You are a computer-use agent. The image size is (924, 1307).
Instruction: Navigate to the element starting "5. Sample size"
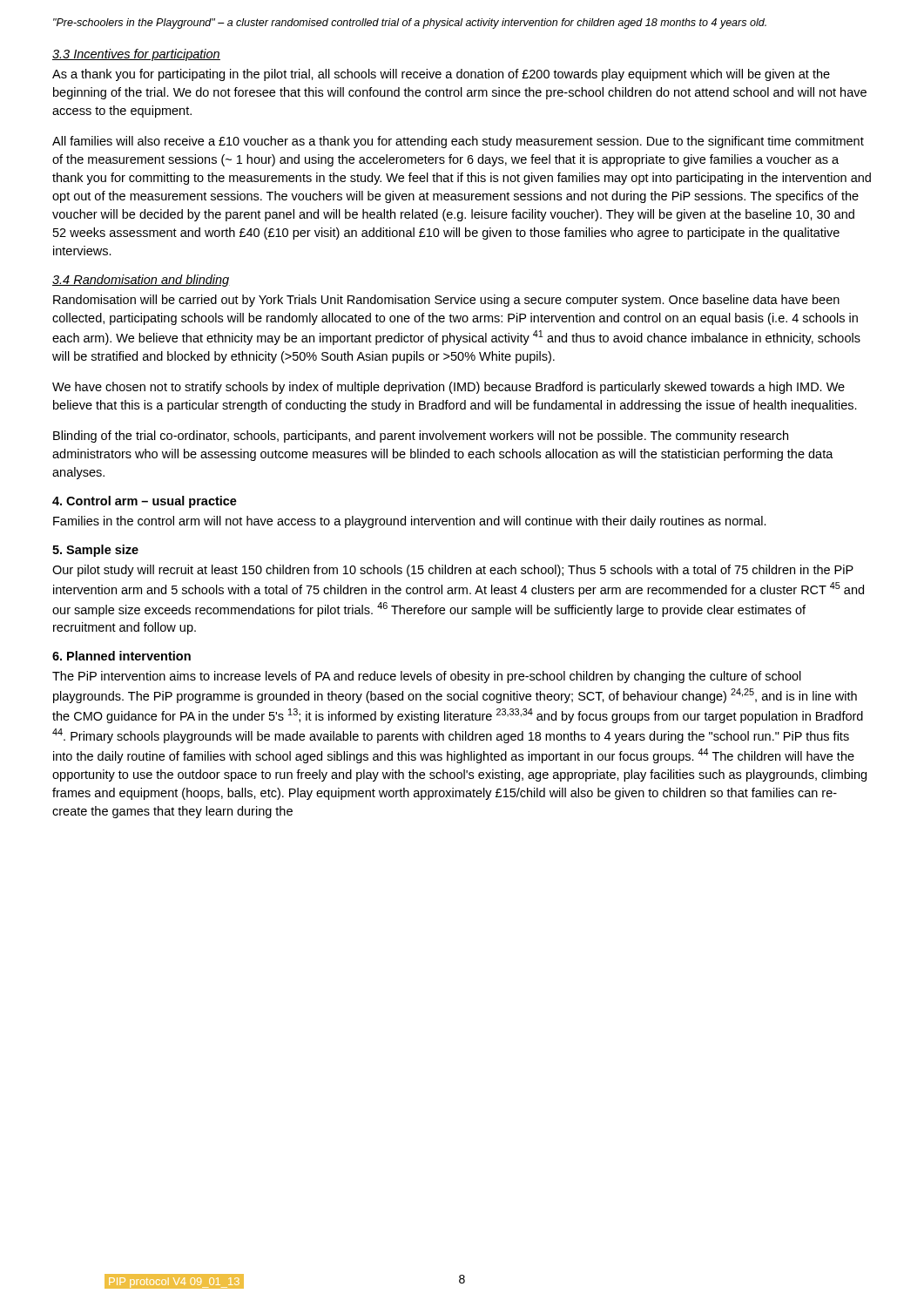pos(95,550)
